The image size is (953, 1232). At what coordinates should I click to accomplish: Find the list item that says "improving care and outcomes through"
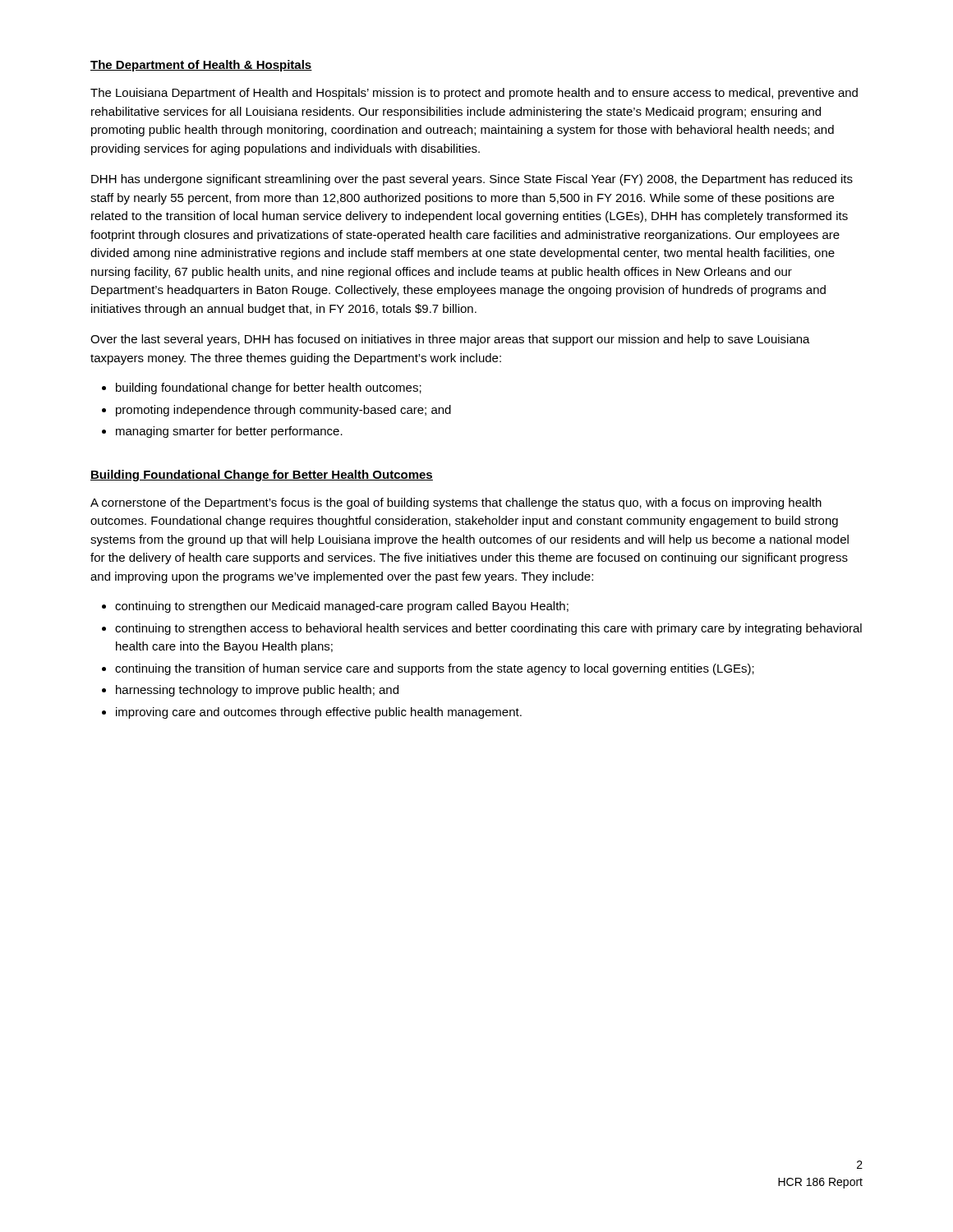319,711
